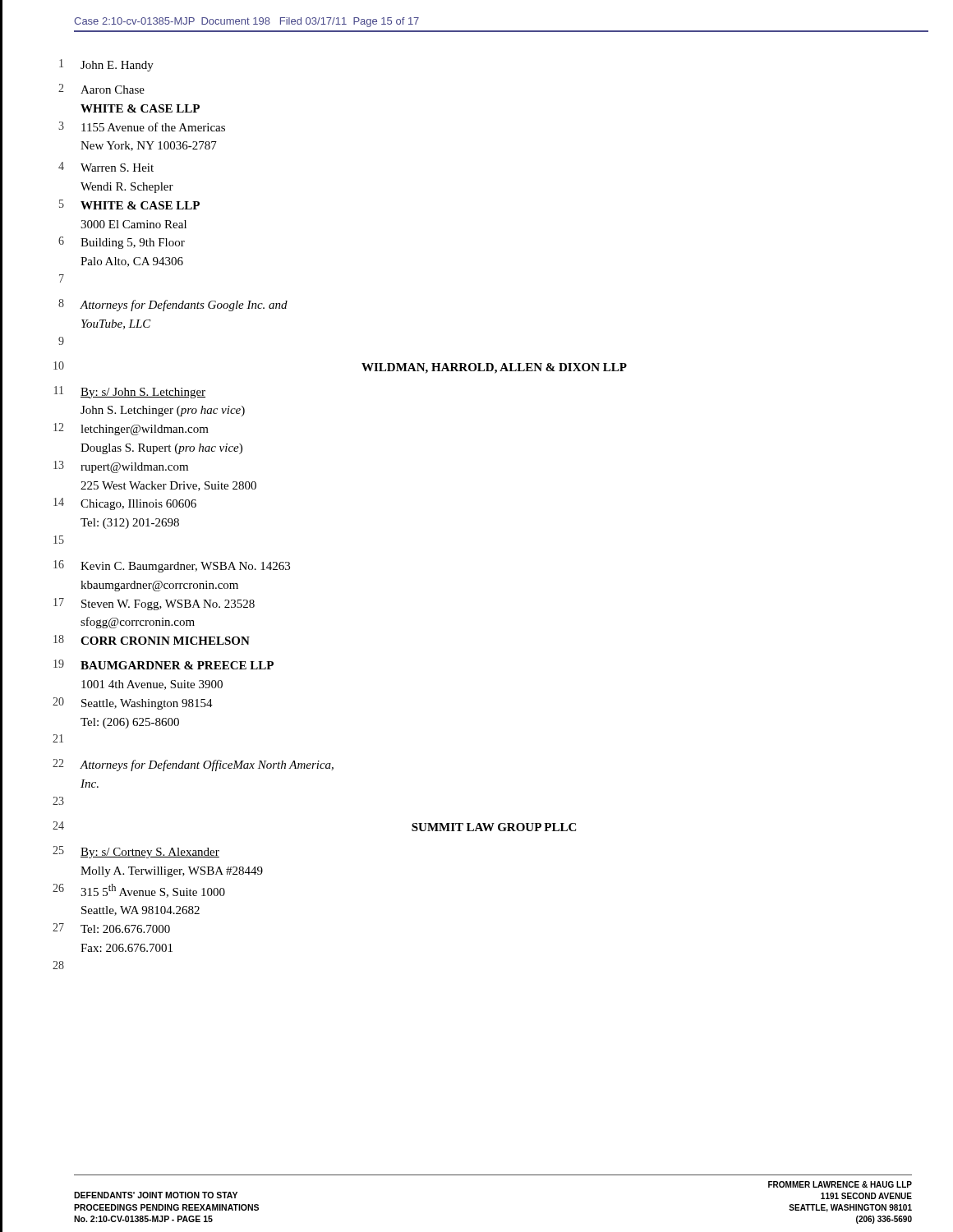Select the text block that reads "10 WILDMAN, HARROLD, ALLEN & DIXON"

(470, 367)
